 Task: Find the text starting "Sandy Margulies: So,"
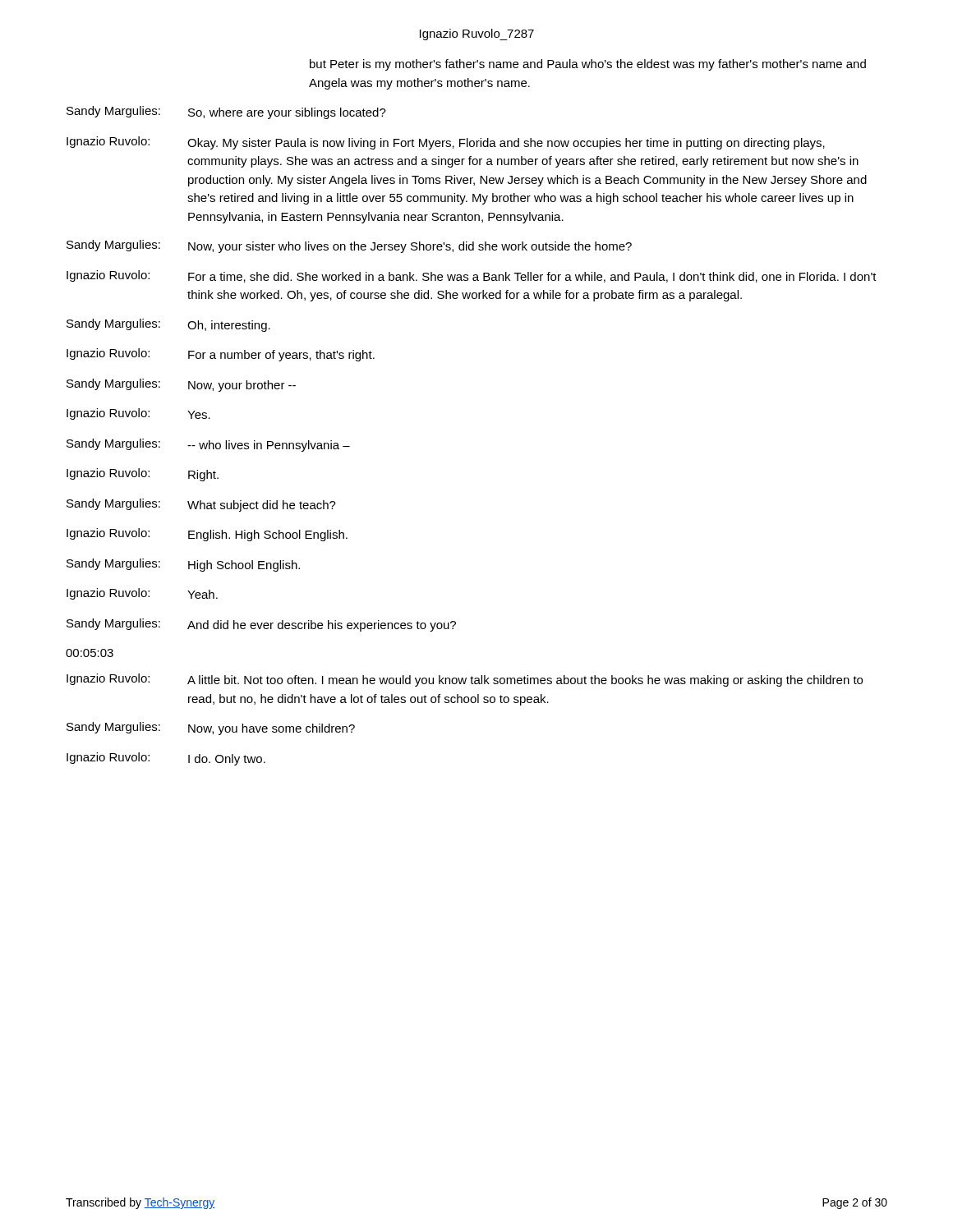226,113
